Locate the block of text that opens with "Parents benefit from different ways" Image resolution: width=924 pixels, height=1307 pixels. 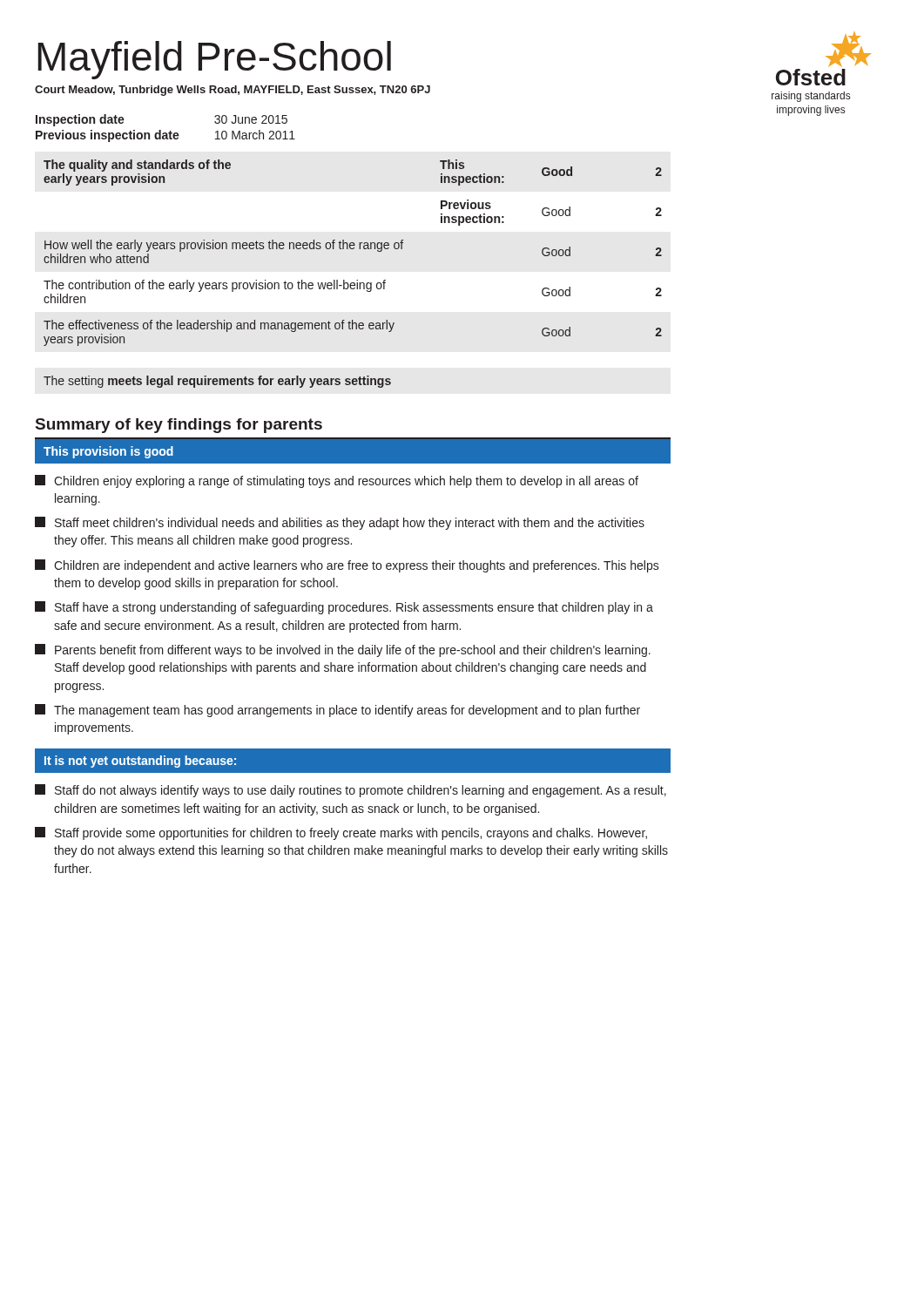click(x=353, y=668)
